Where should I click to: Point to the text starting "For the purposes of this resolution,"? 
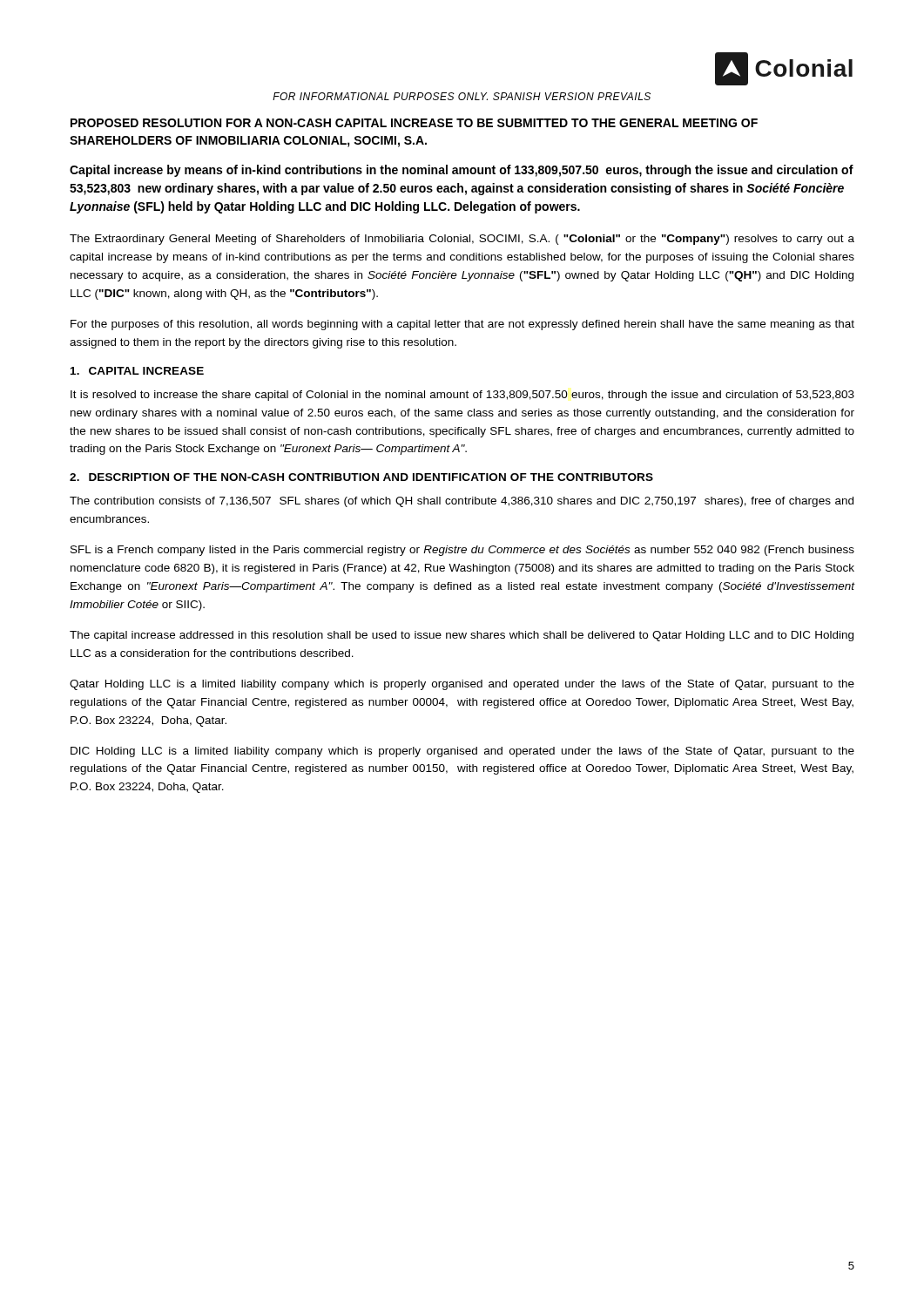click(x=462, y=333)
